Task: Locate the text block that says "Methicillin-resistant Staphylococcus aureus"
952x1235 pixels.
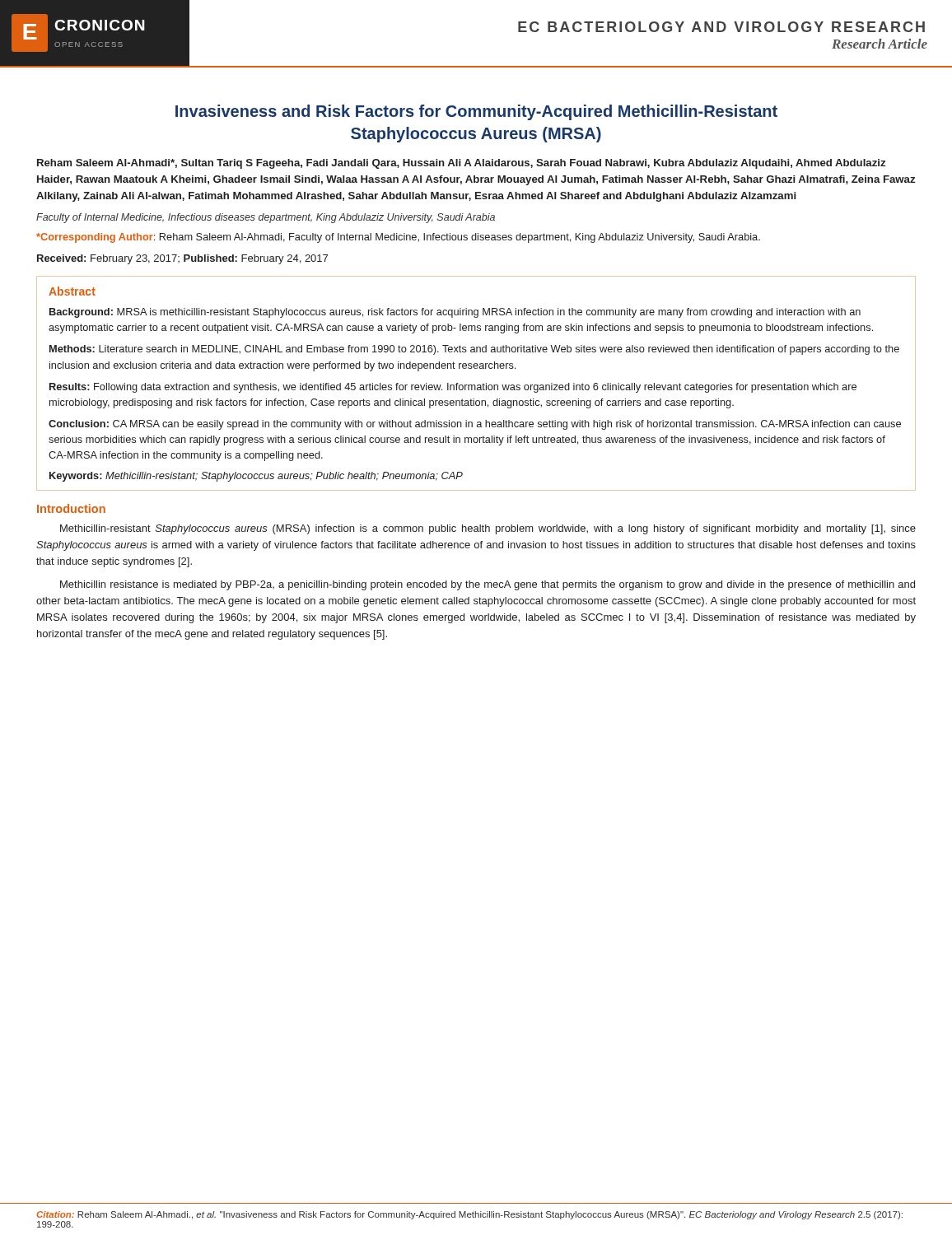Action: [x=476, y=544]
